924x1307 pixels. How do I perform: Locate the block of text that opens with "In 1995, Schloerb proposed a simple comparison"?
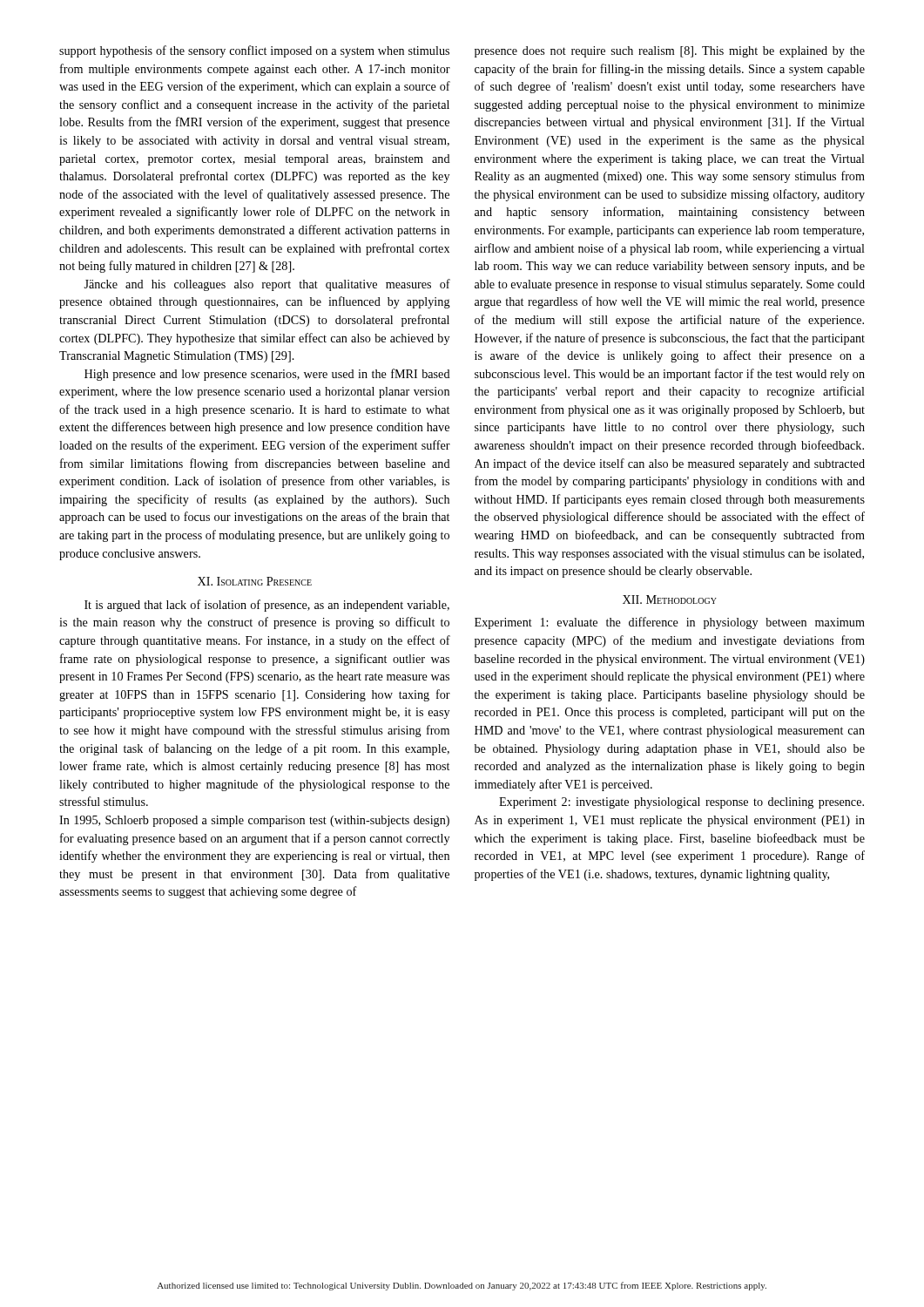[x=255, y=856]
